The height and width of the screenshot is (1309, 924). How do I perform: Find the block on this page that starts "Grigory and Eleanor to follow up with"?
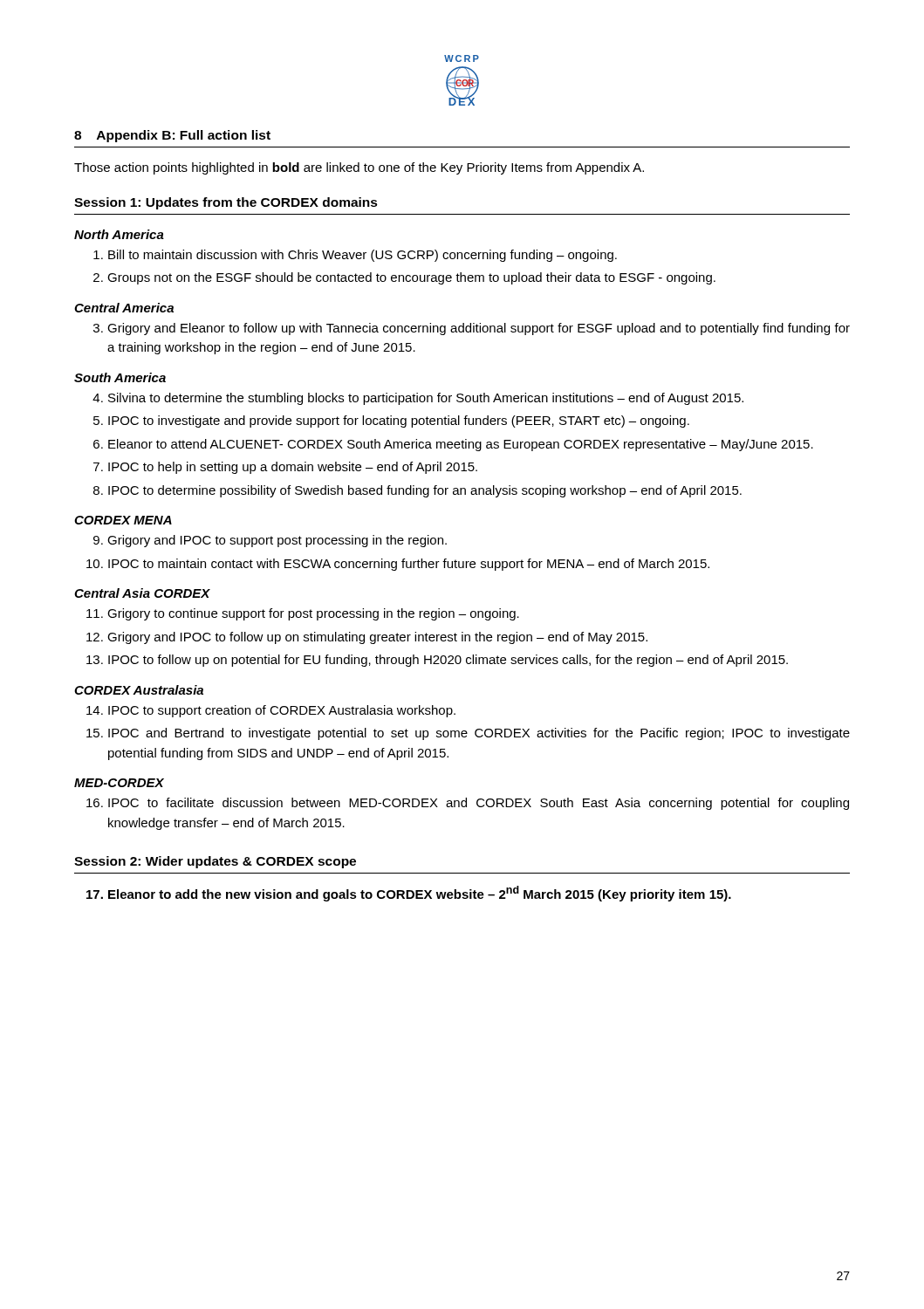[479, 337]
